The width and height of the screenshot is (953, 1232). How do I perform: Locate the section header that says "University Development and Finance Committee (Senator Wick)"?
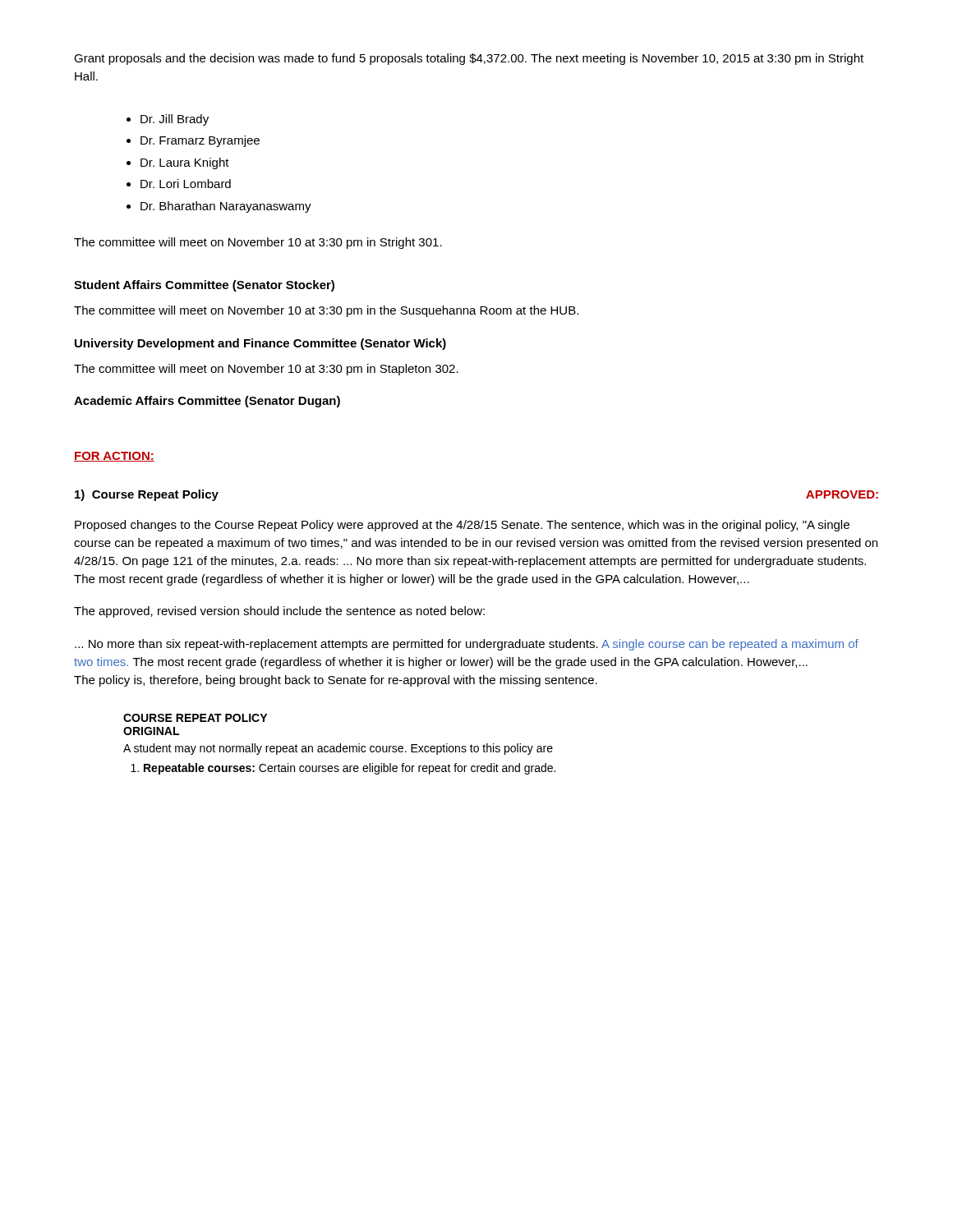260,342
